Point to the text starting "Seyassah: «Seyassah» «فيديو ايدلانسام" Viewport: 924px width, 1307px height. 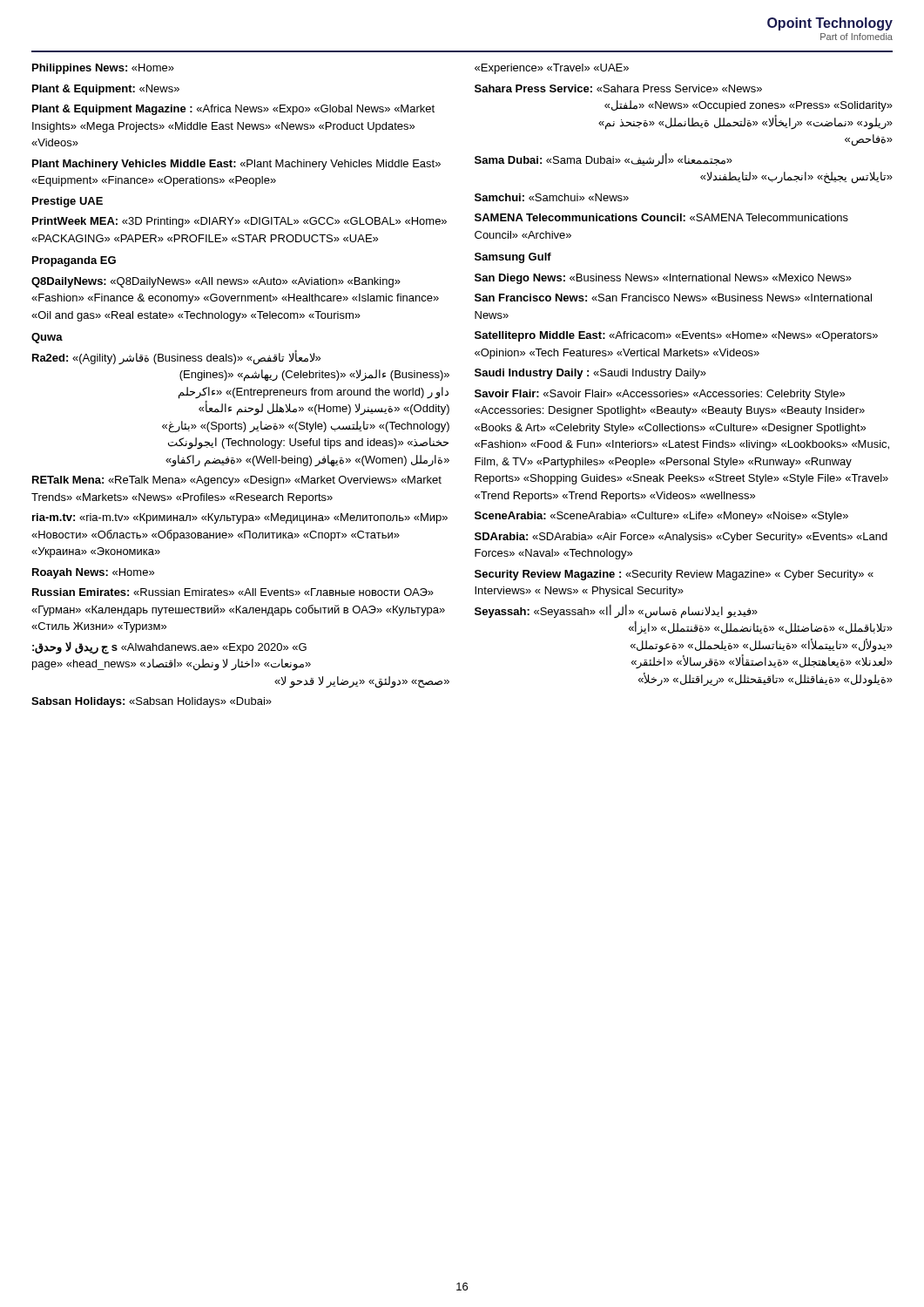683,645
